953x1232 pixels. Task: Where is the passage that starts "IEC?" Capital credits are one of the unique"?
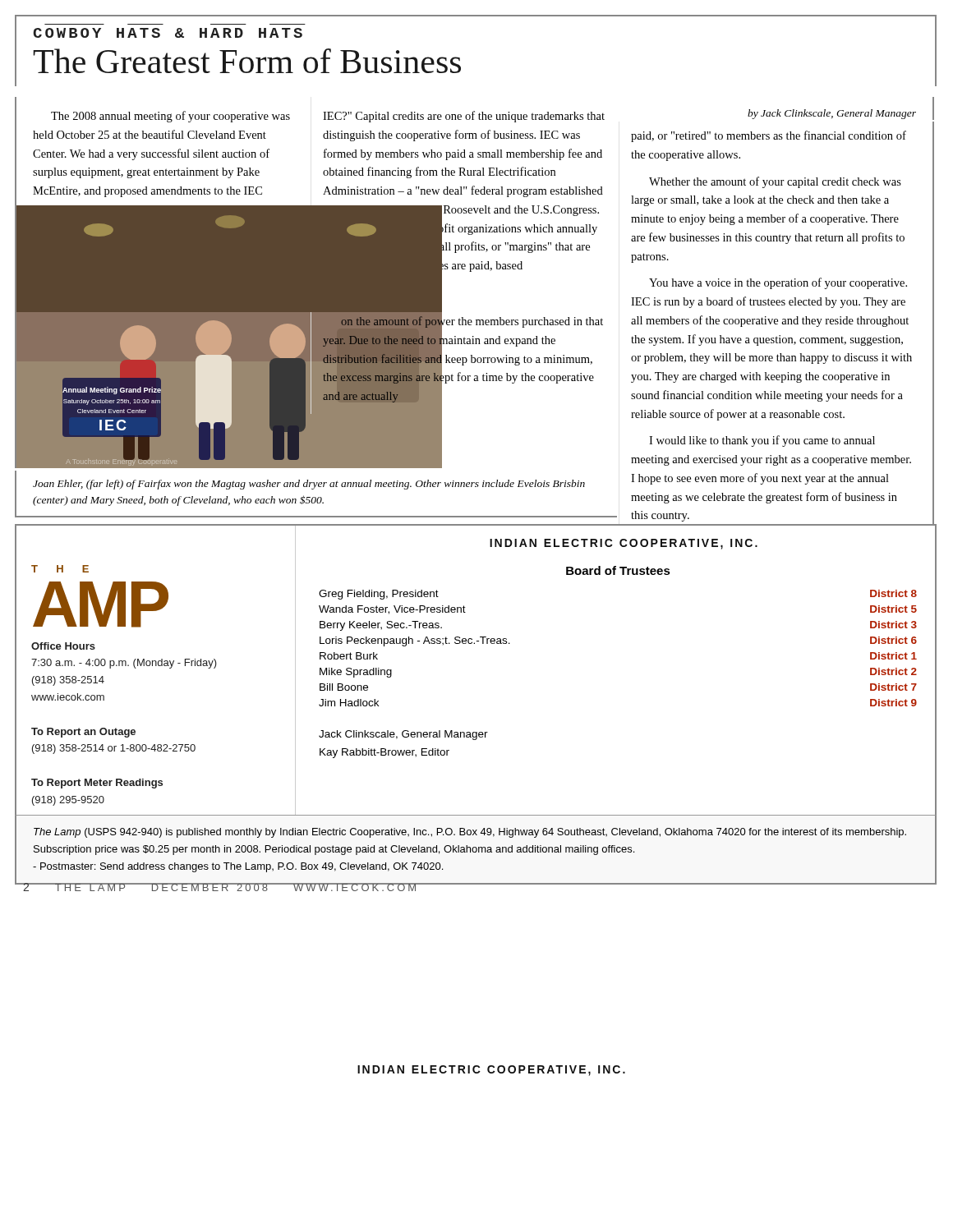465,191
